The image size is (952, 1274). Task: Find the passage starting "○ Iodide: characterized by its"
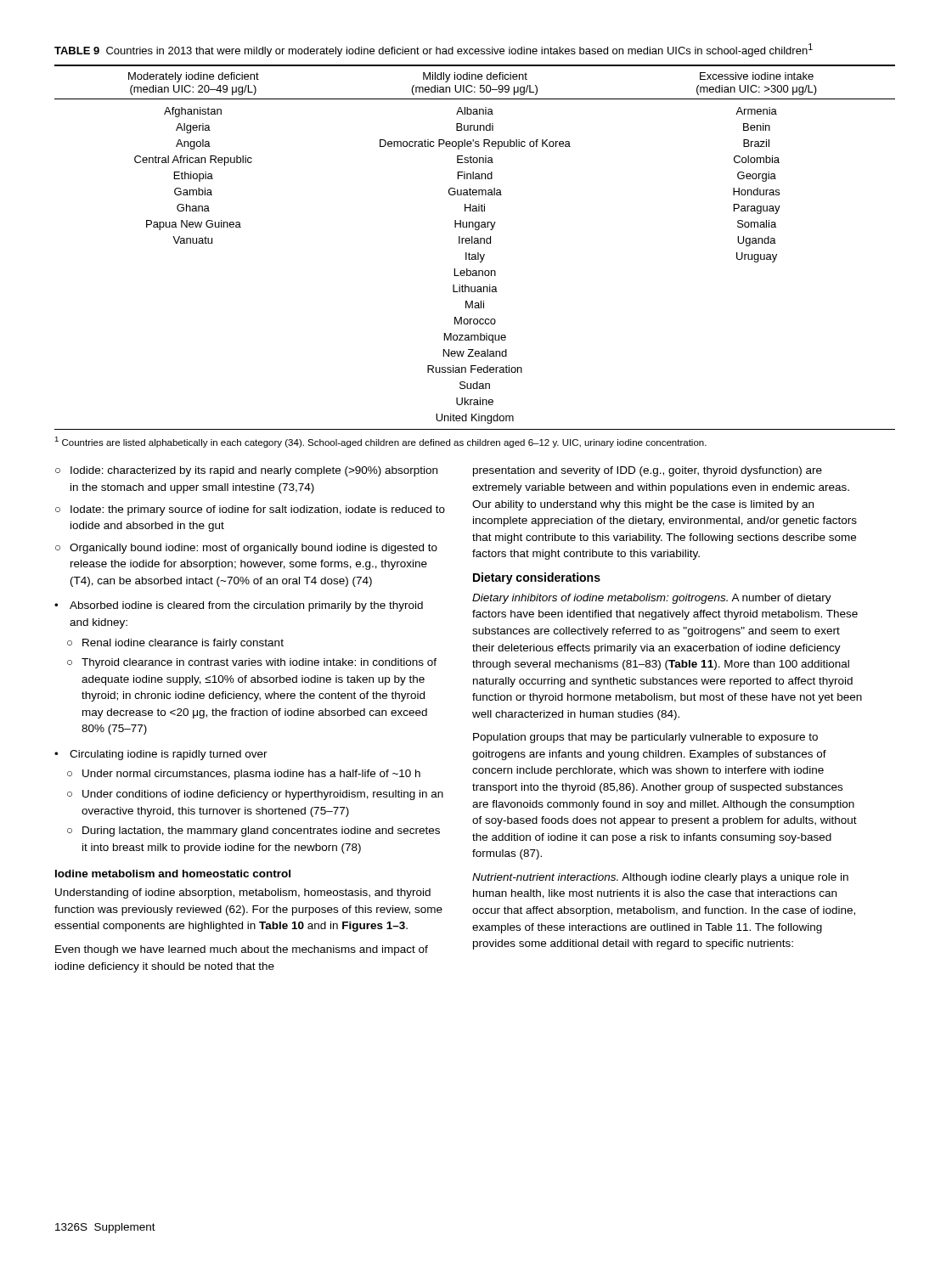click(250, 479)
